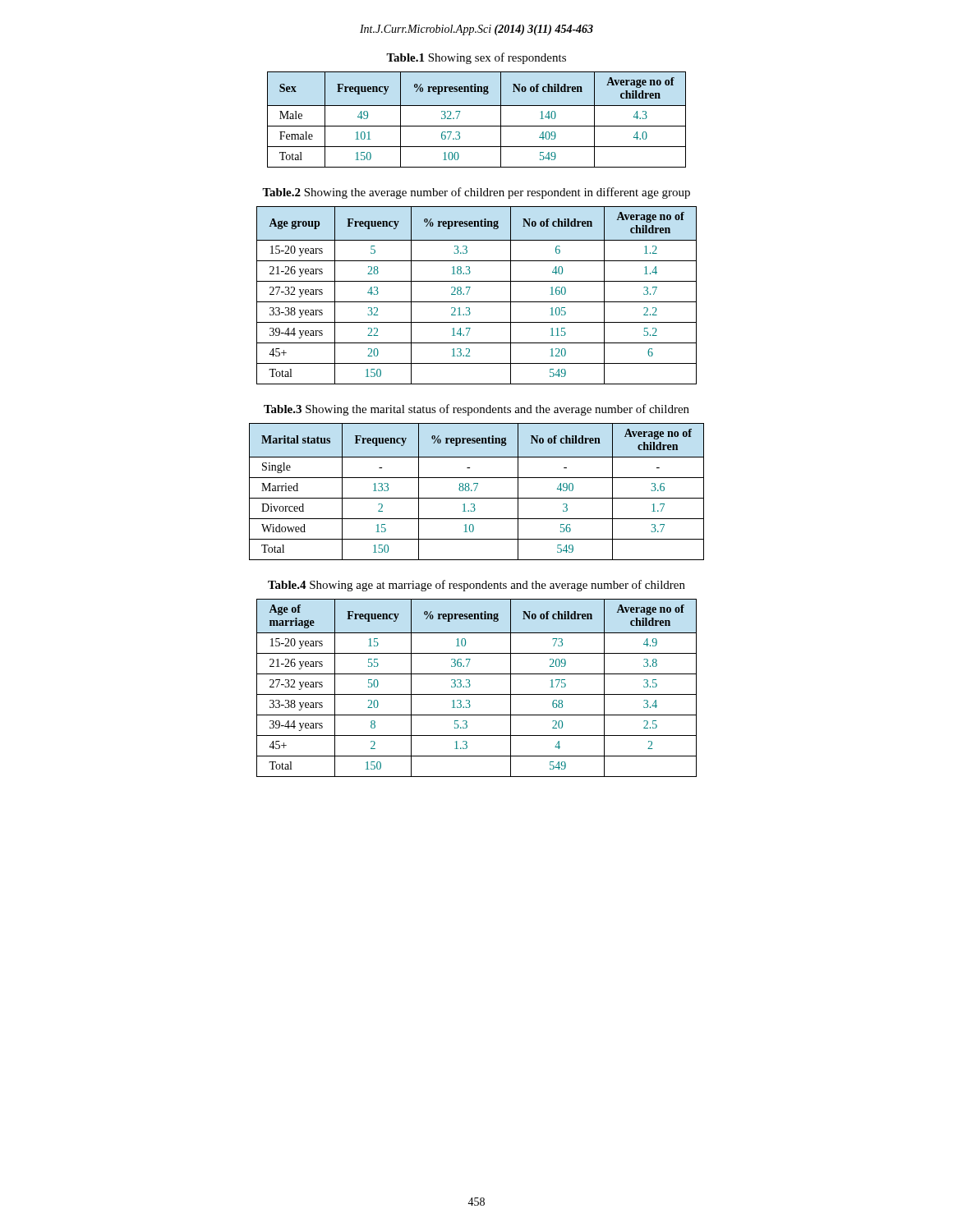Find the table that mentions "Marital status"
Viewport: 953px width, 1232px height.
pos(476,492)
